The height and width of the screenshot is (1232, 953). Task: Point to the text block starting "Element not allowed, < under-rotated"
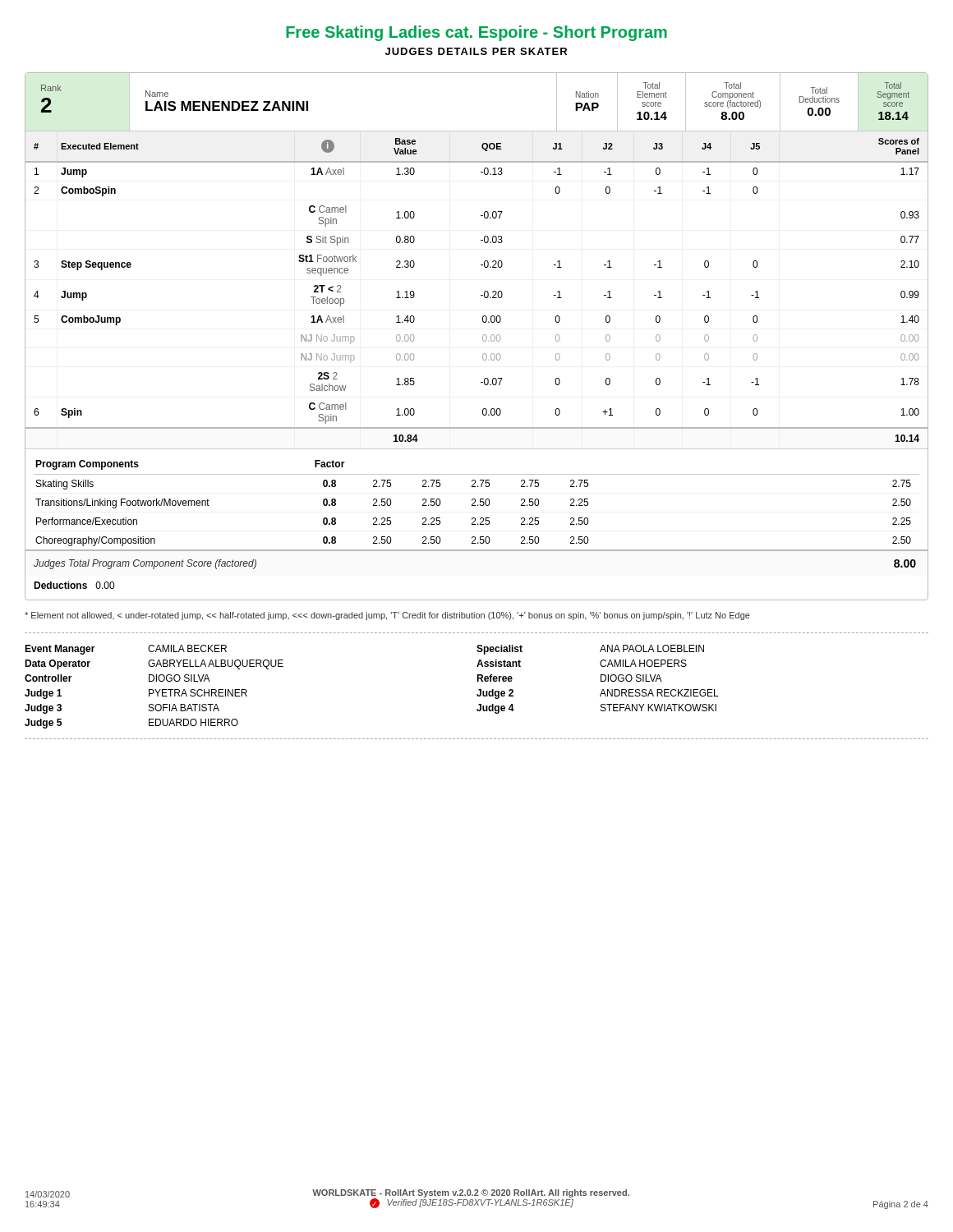click(x=387, y=615)
